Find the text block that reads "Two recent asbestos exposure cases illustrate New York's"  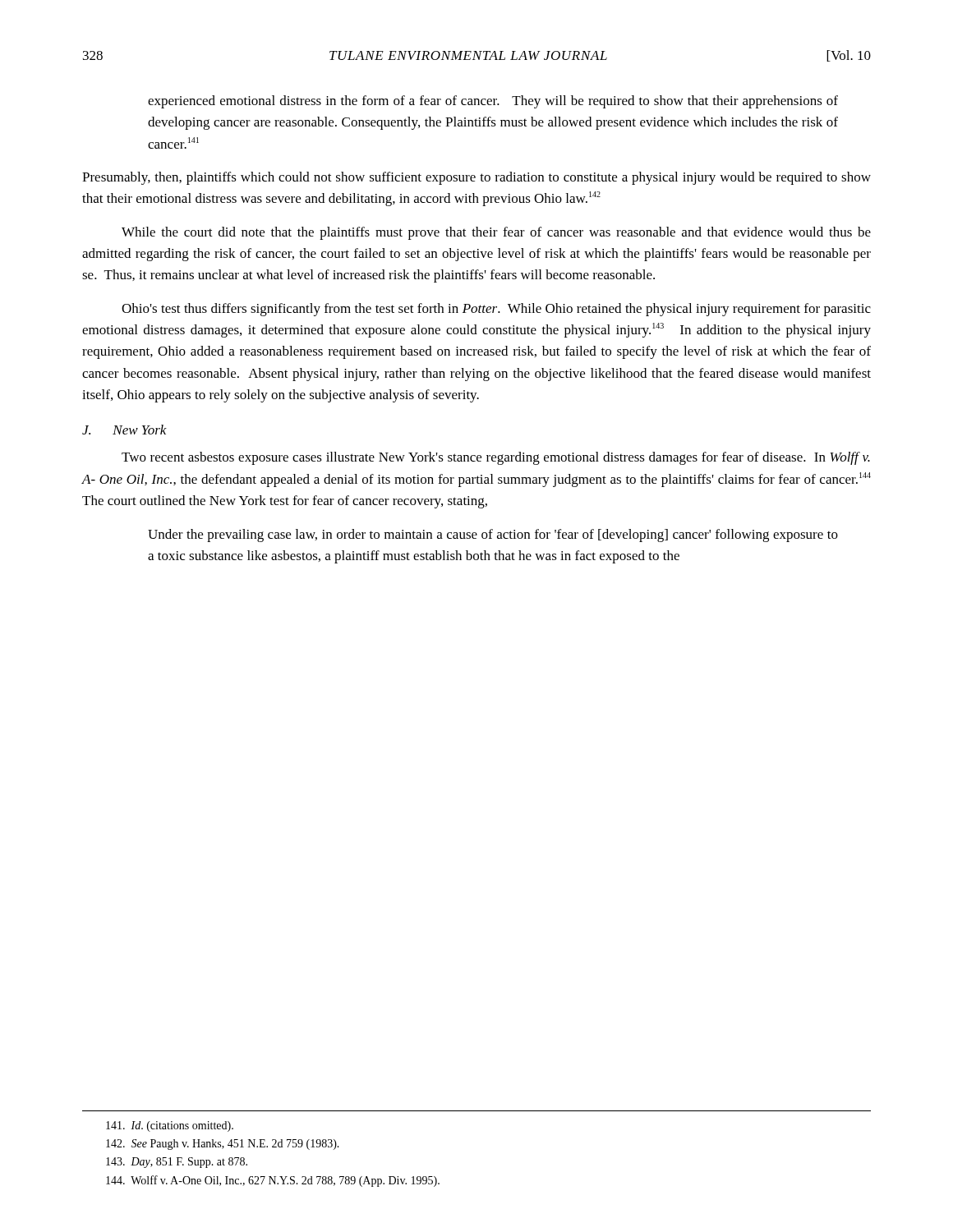pos(476,479)
